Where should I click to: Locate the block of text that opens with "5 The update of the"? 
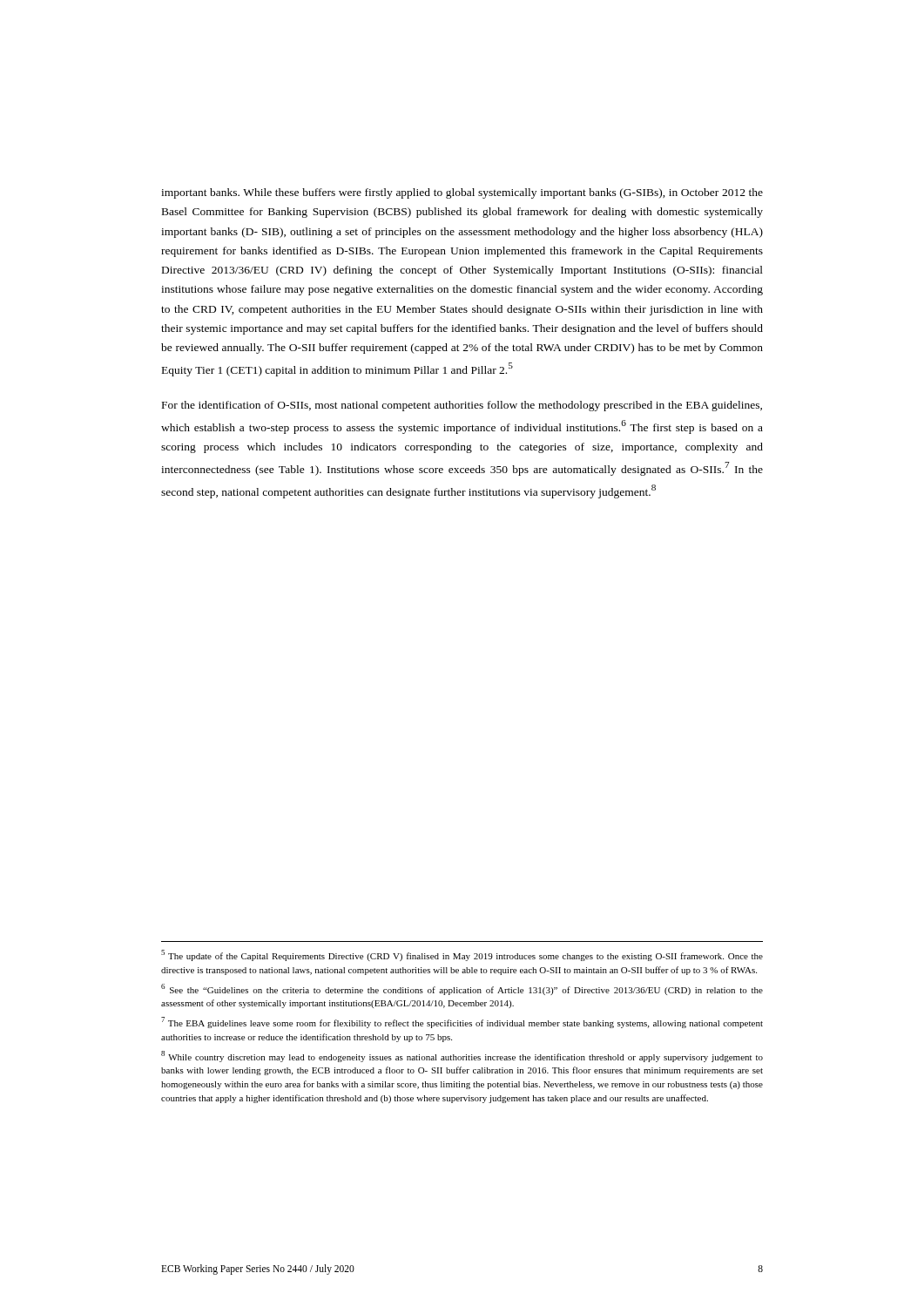[462, 961]
